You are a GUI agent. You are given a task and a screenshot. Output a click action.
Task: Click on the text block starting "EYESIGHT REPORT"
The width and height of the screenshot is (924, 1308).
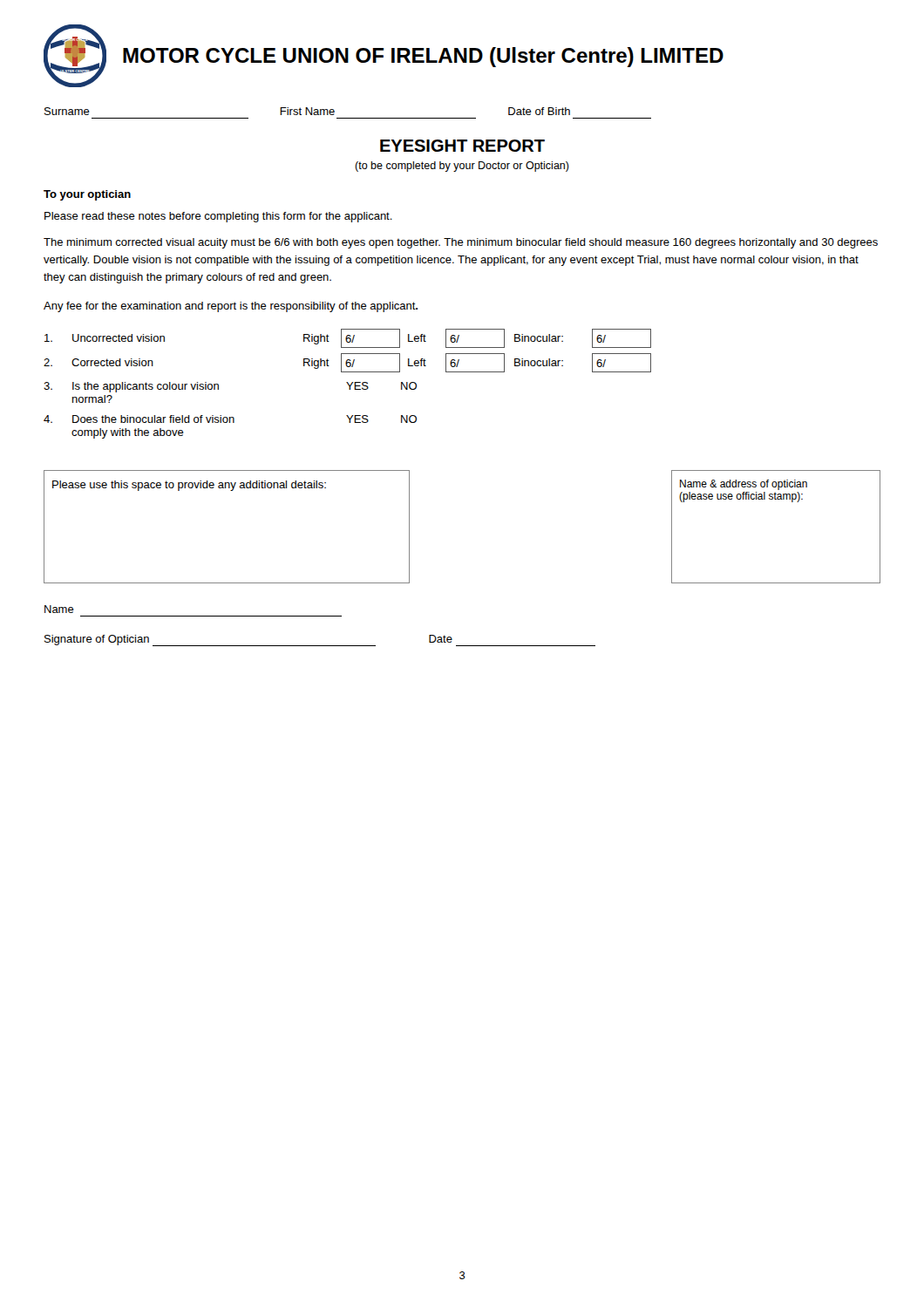[462, 146]
